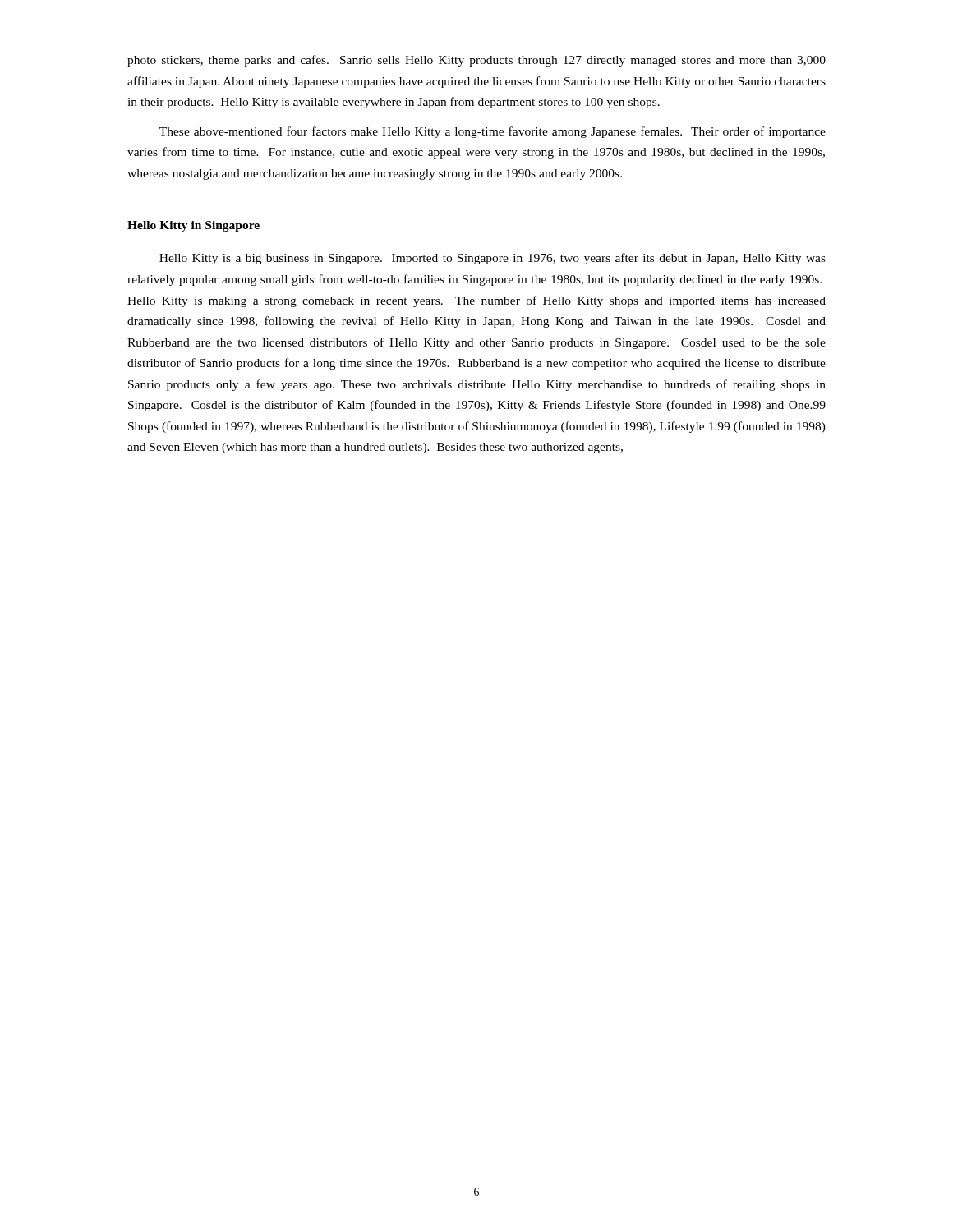The width and height of the screenshot is (953, 1232).
Task: Click on the text block containing "Hello Kitty is a big"
Action: click(476, 352)
